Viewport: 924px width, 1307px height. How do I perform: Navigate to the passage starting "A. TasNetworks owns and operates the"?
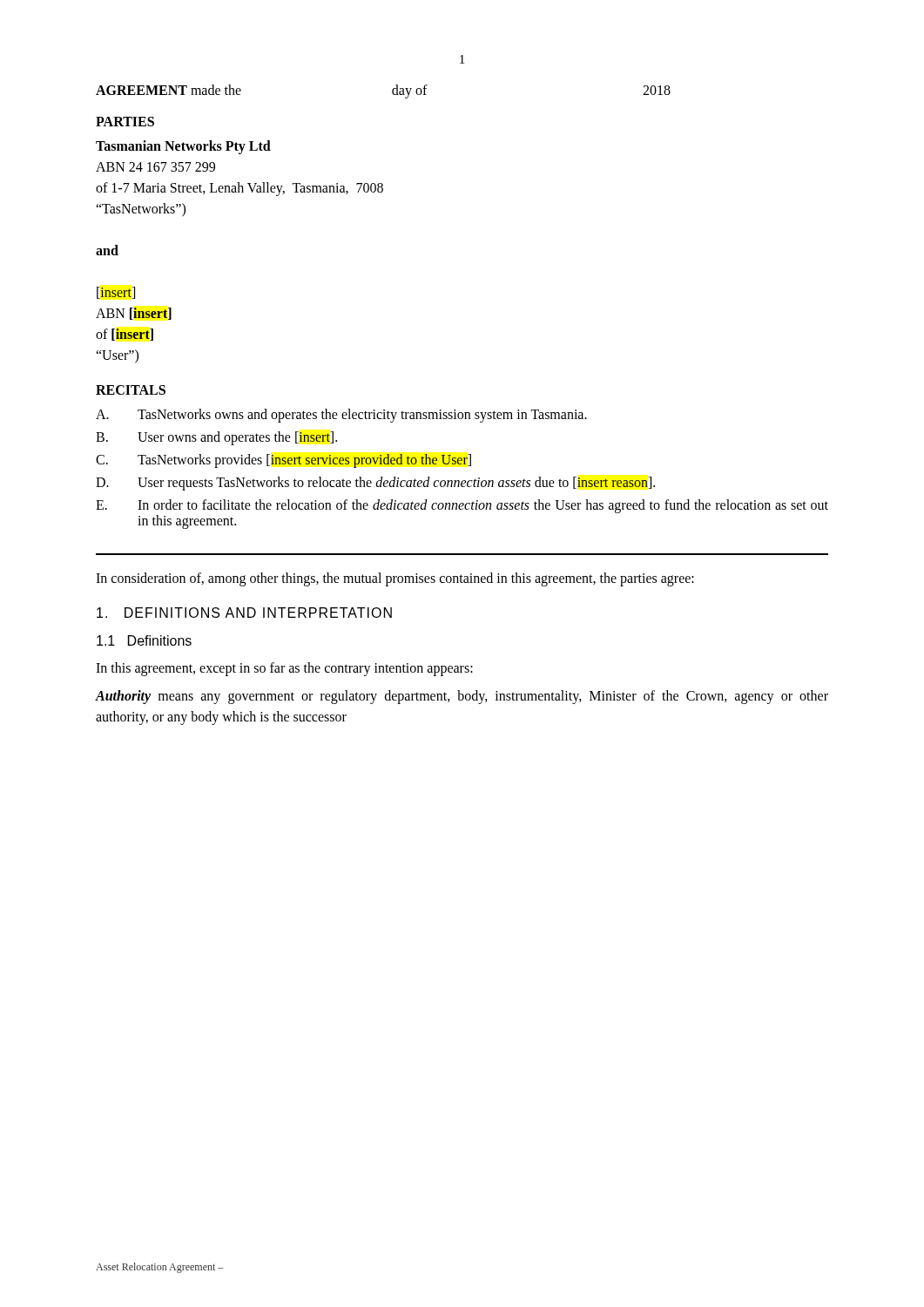462,415
